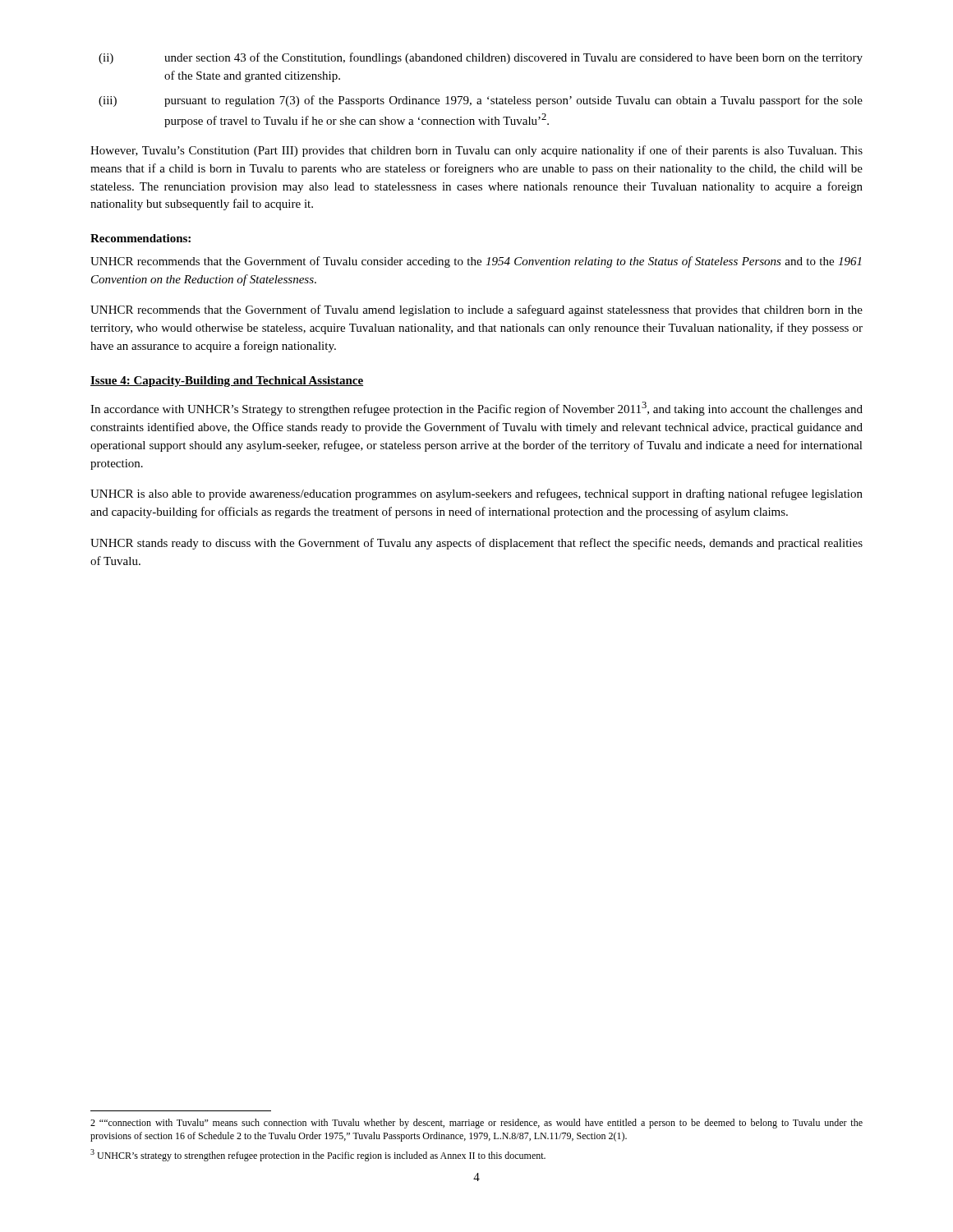This screenshot has height=1232, width=953.
Task: Point to the block beginning "However, Tuvalu’s Constitution (Part III) provides"
Action: (476, 177)
